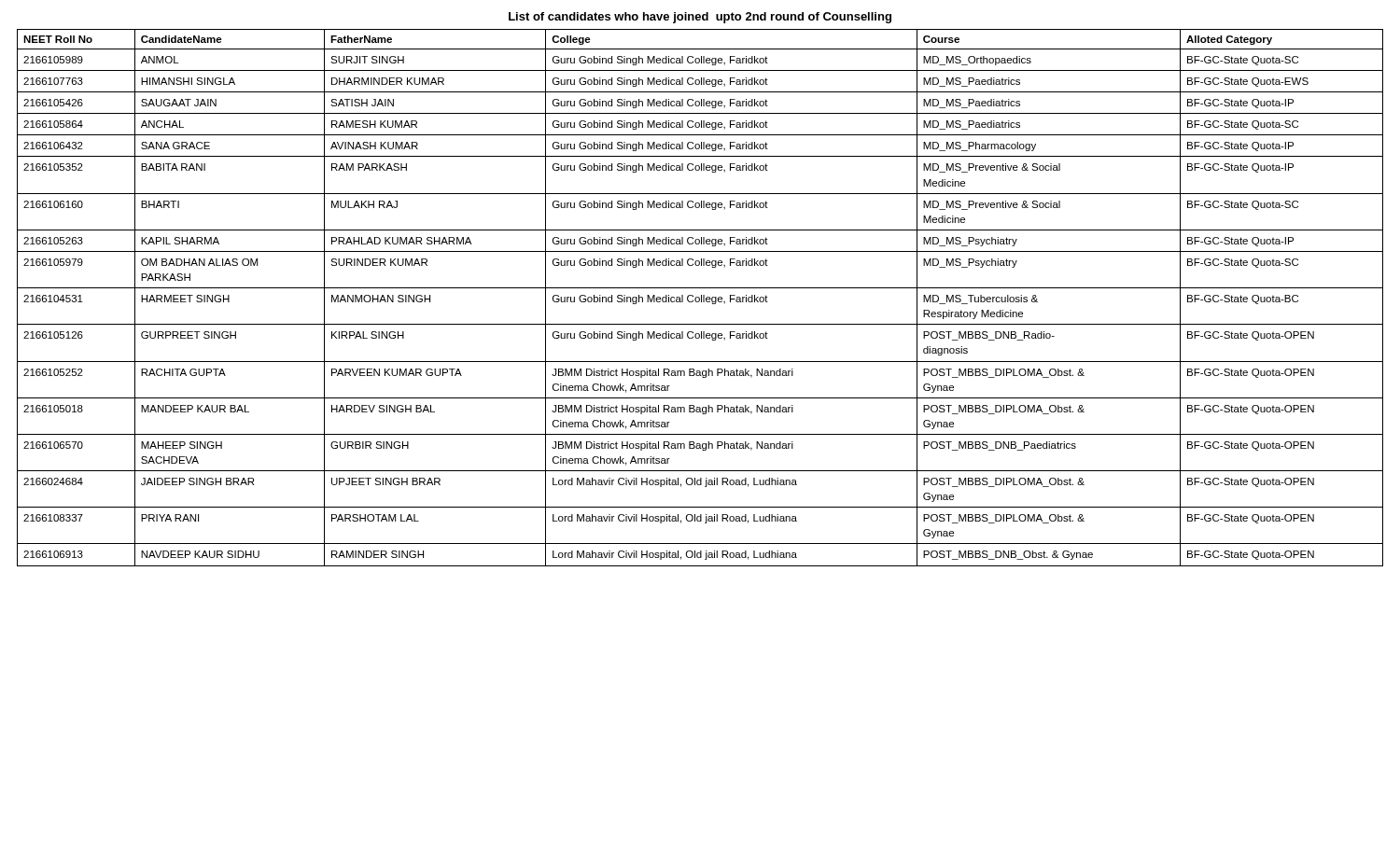1400x850 pixels.
Task: Select the title with the text "List of candidates"
Action: 700,16
